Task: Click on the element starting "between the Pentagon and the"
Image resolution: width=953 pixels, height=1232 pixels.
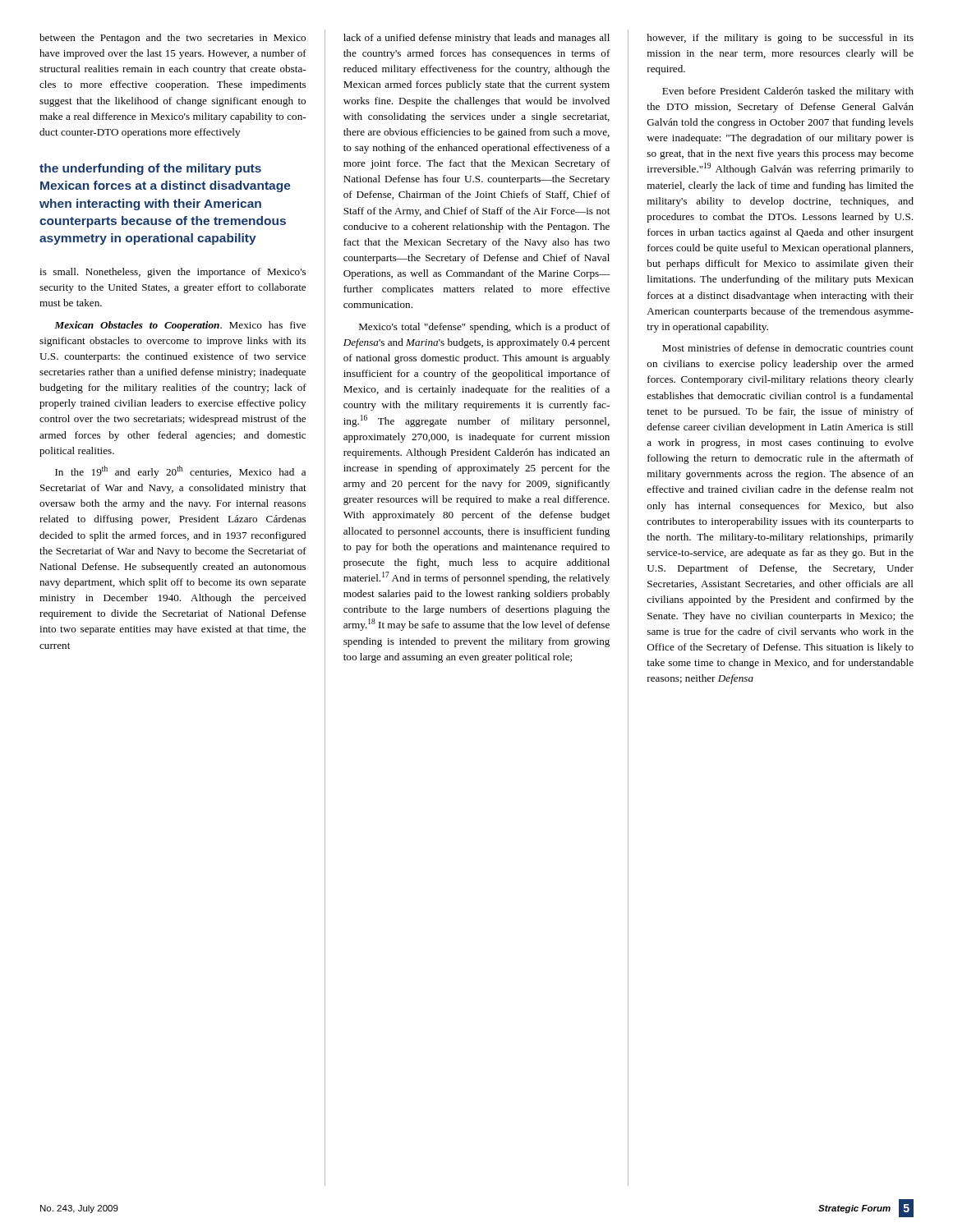Action: [x=173, y=85]
